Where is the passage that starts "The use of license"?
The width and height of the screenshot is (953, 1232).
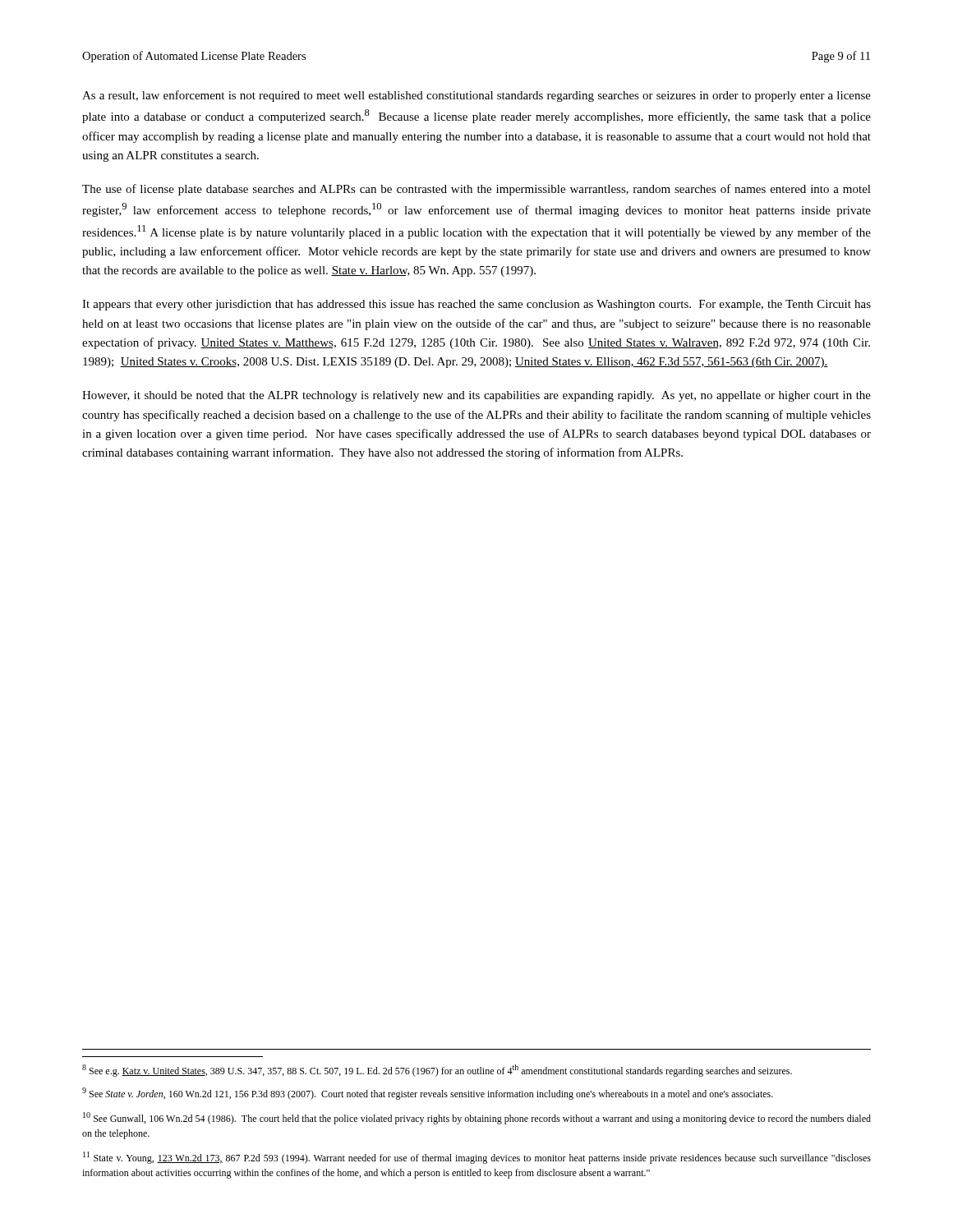coord(476,230)
